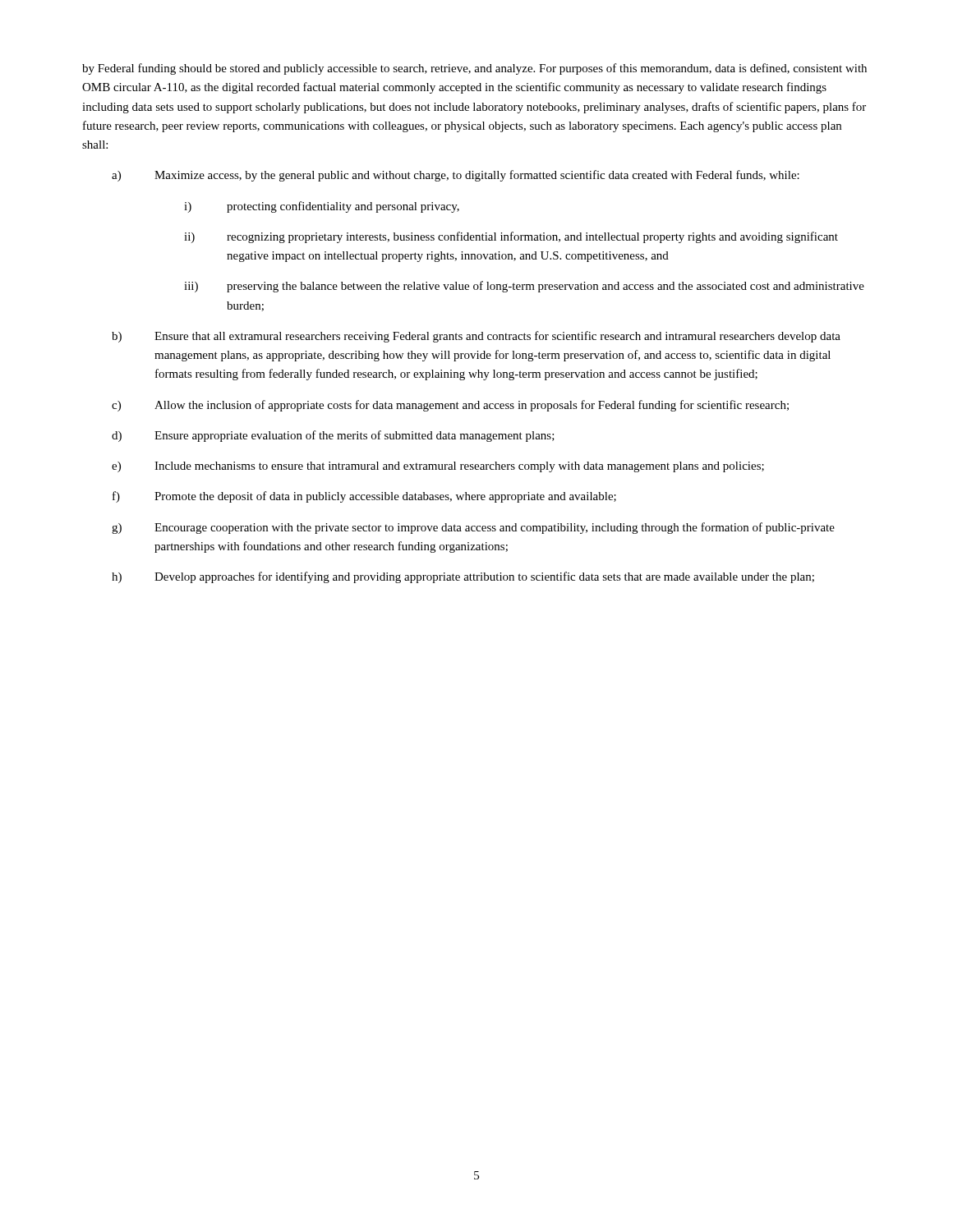Find the list item that says "g) Encourage cooperation with the private sector"
The image size is (953, 1232).
pos(476,537)
